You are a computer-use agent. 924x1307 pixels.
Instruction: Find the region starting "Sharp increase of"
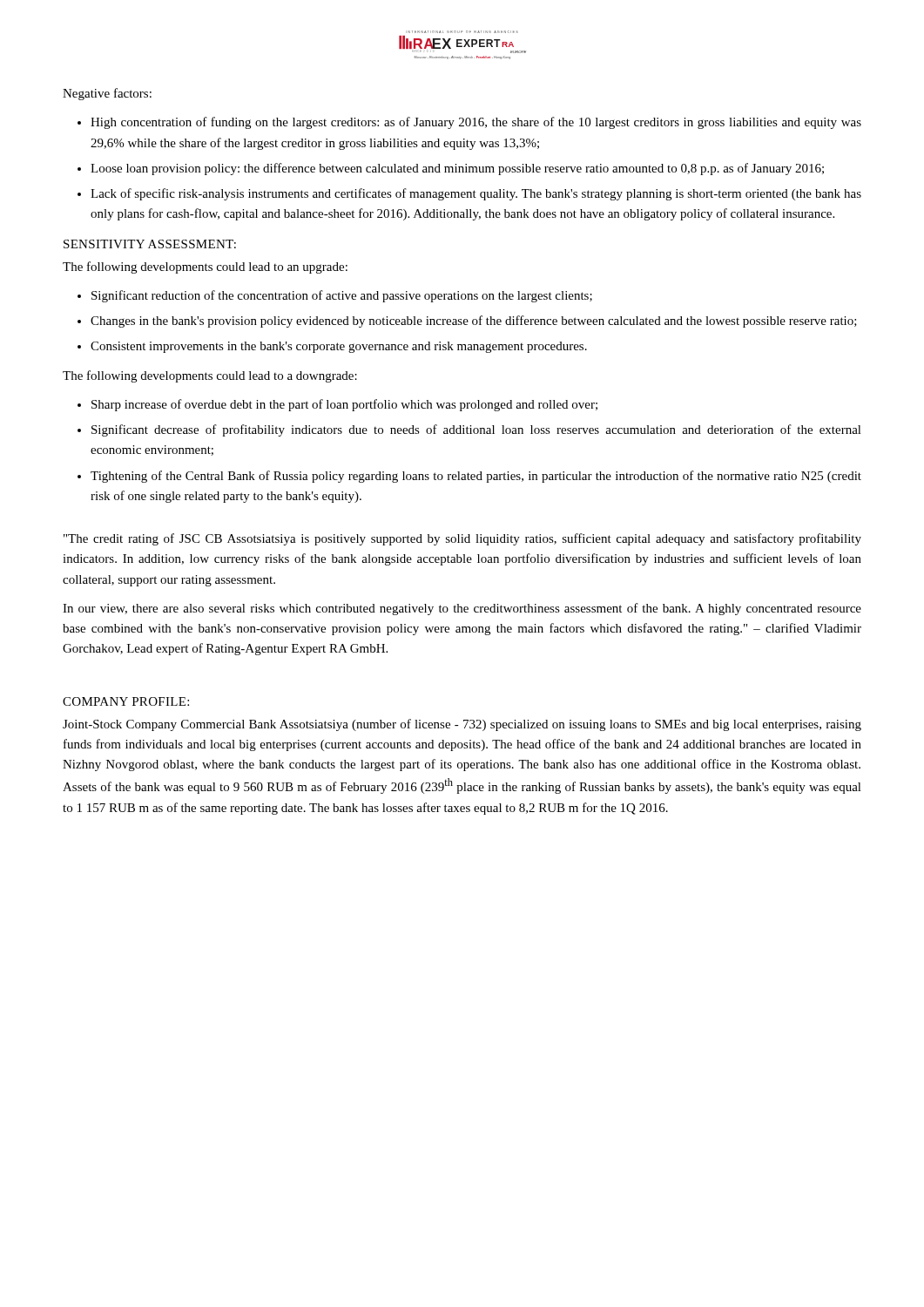point(344,404)
